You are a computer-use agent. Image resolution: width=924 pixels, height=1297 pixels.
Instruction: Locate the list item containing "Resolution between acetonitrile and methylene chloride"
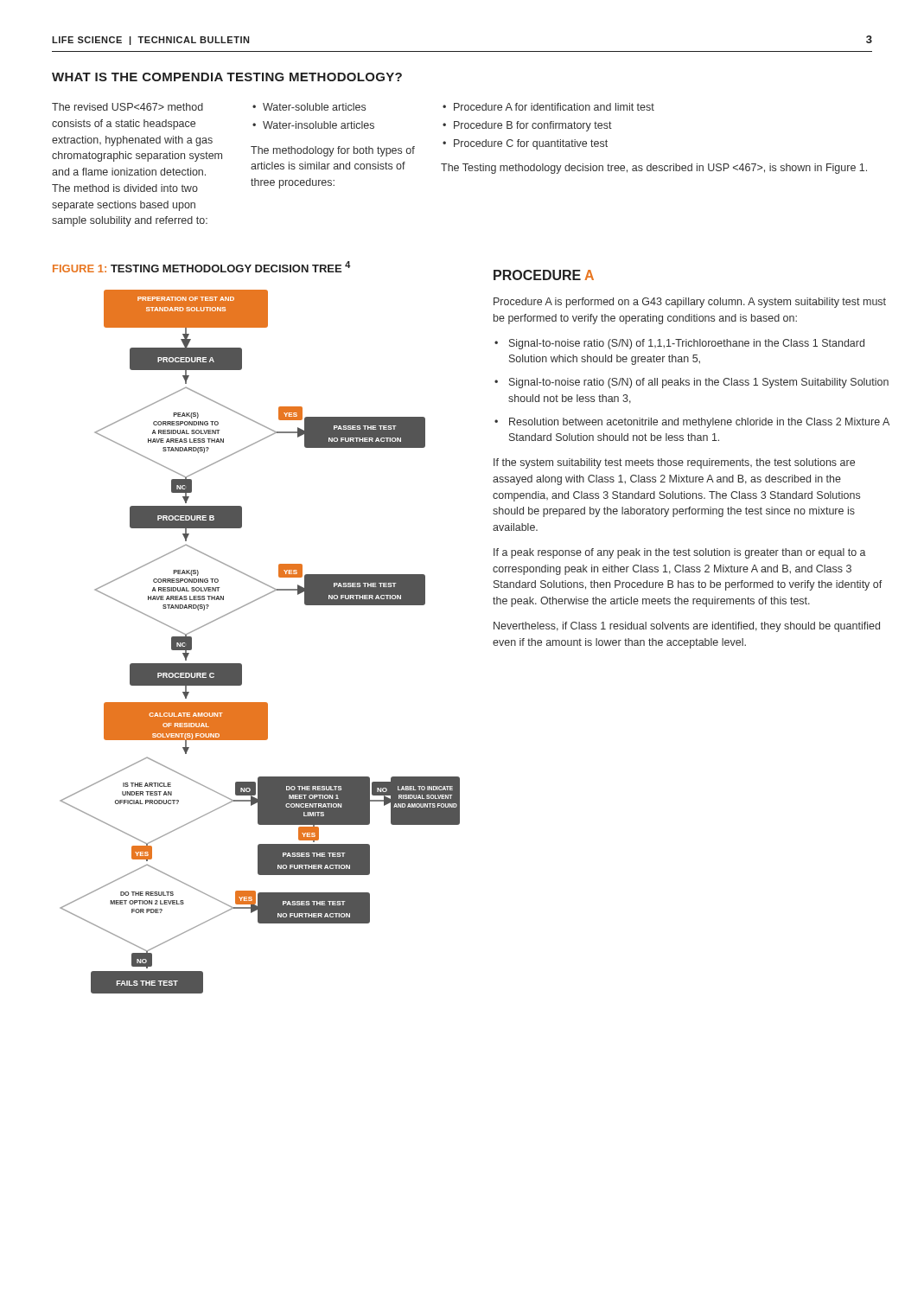pyautogui.click(x=699, y=430)
